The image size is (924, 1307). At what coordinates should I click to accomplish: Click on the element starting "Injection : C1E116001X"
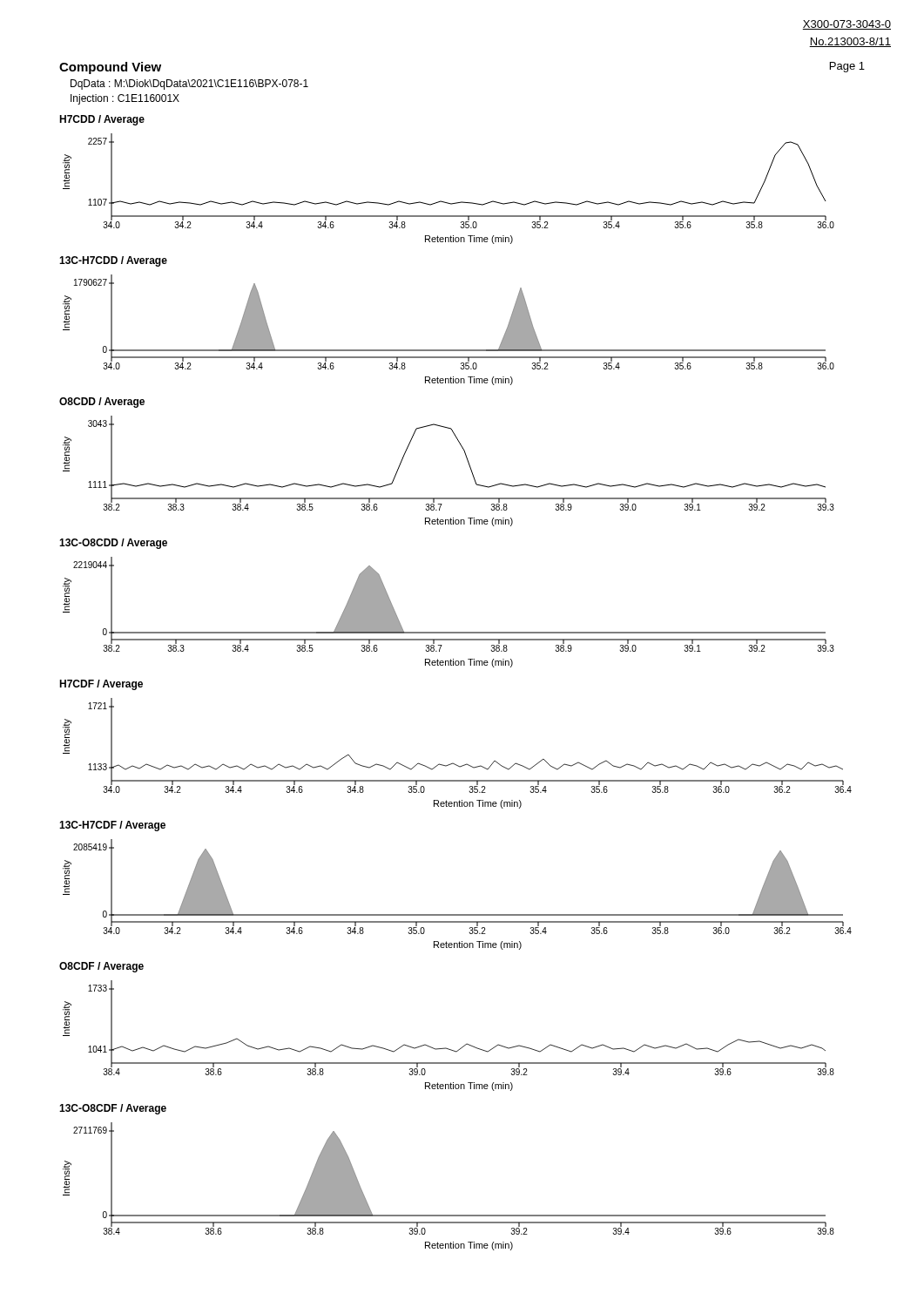(125, 98)
